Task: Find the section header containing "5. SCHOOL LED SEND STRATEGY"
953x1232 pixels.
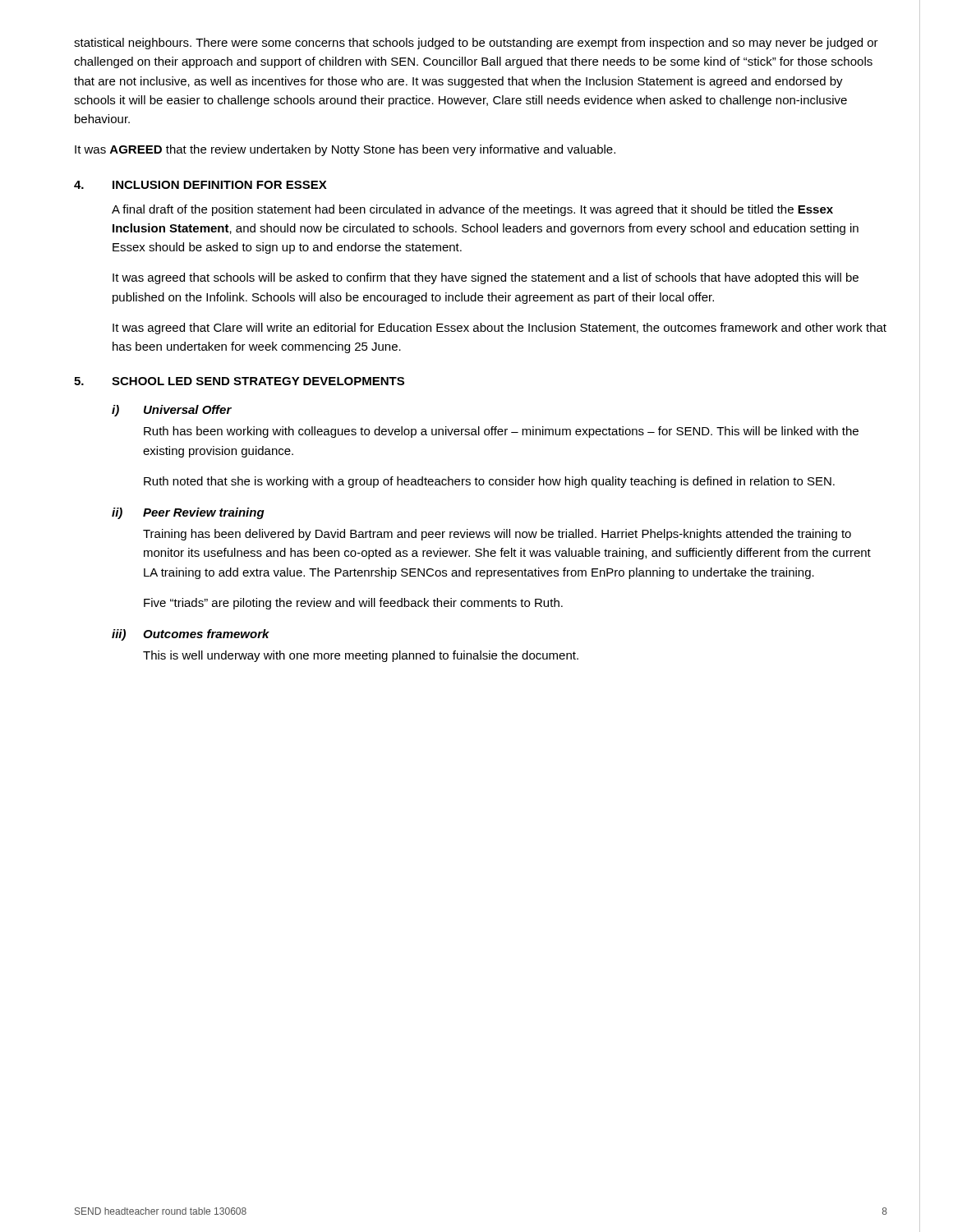Action: tap(239, 381)
